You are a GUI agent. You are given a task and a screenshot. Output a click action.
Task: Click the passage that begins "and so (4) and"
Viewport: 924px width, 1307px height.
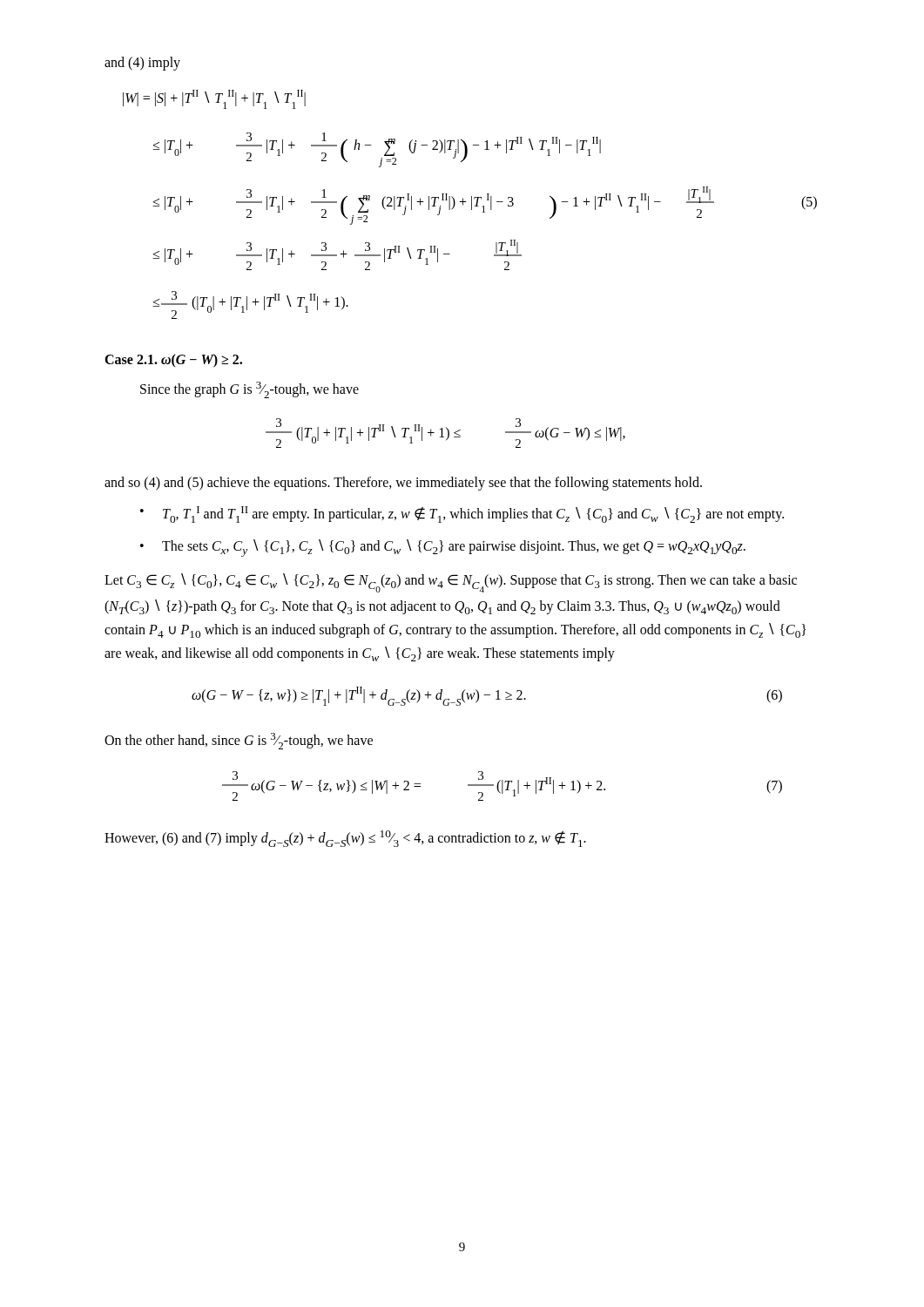point(404,482)
